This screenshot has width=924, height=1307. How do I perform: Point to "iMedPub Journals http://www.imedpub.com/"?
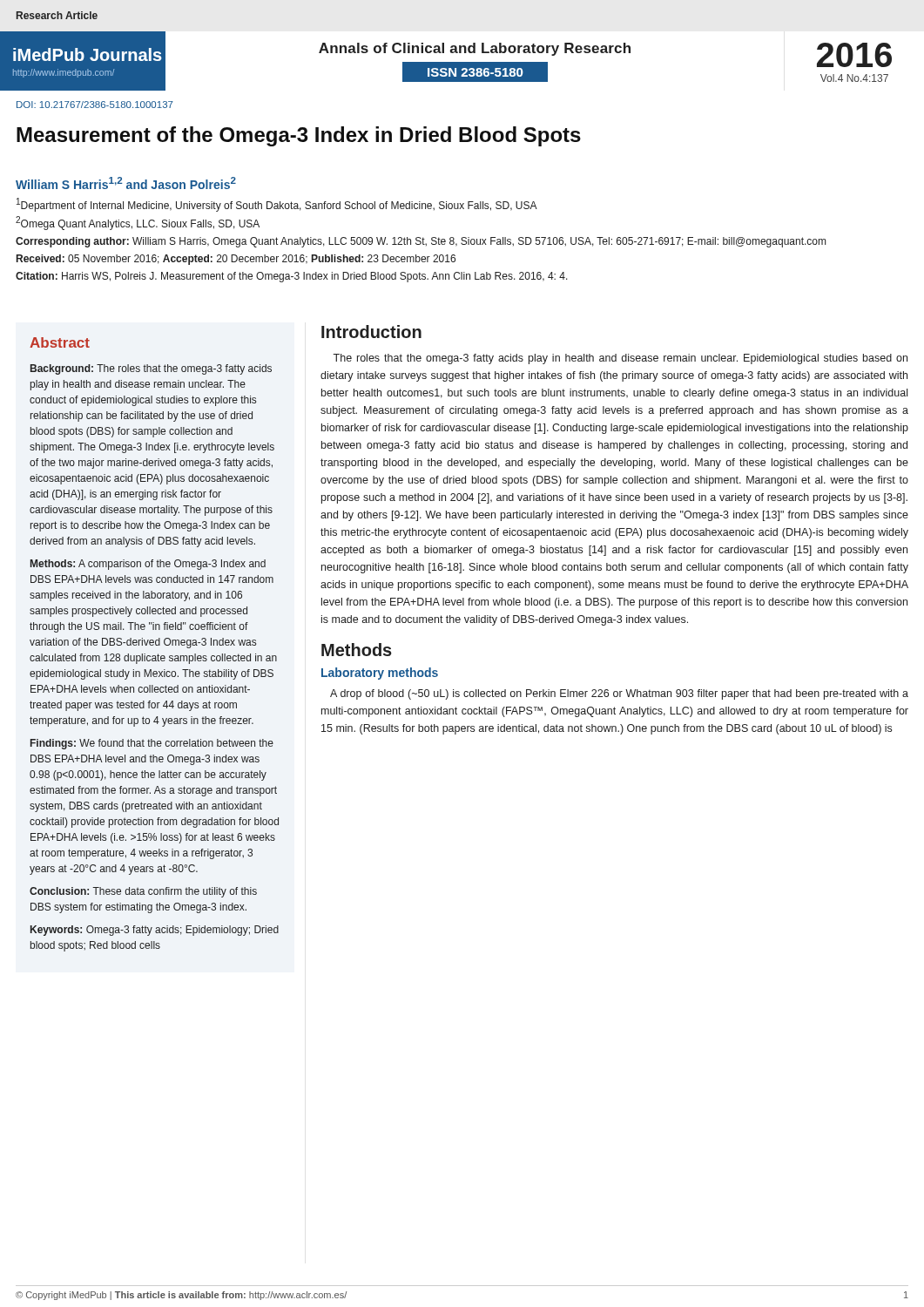(89, 61)
